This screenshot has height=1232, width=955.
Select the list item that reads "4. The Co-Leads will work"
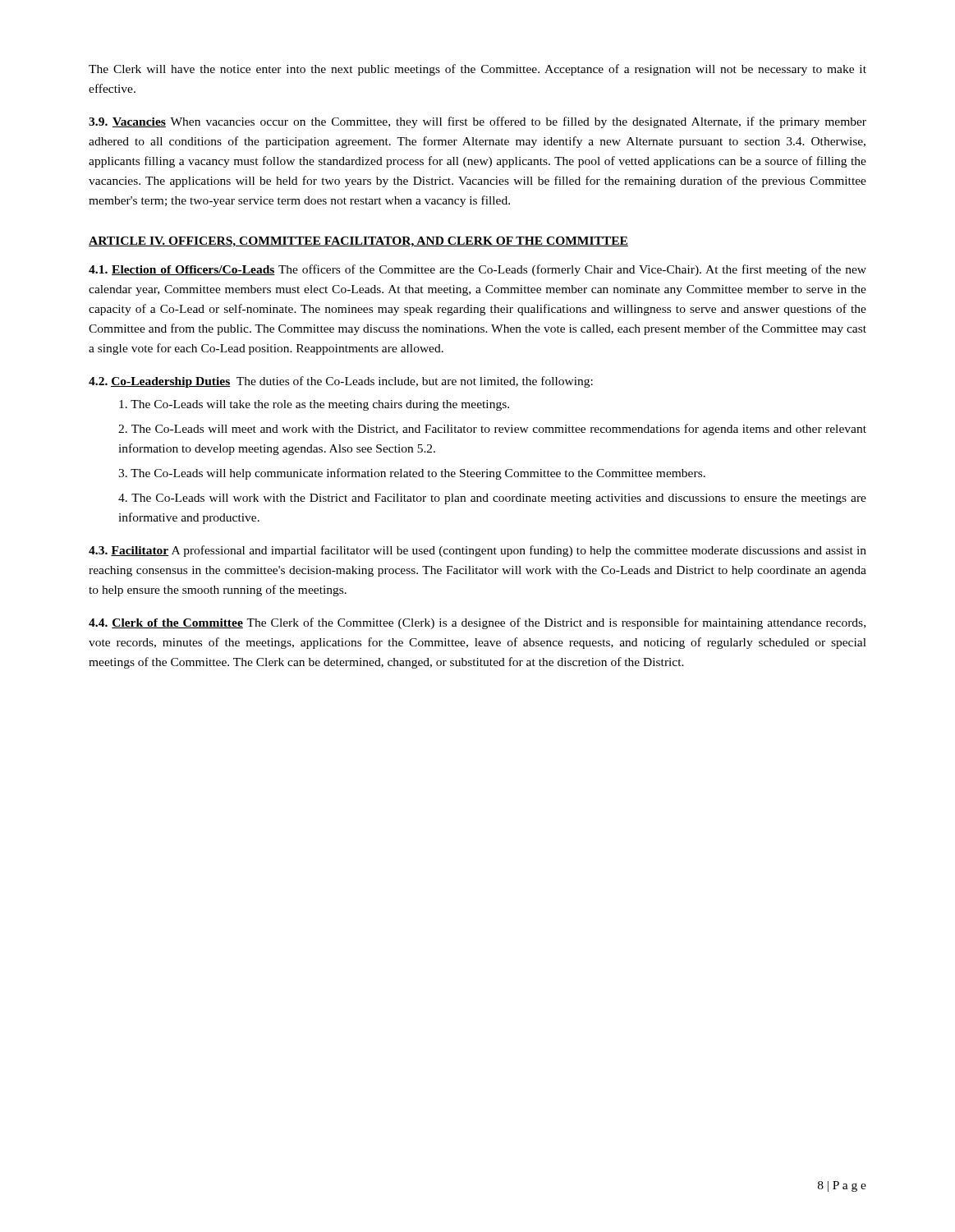click(492, 507)
